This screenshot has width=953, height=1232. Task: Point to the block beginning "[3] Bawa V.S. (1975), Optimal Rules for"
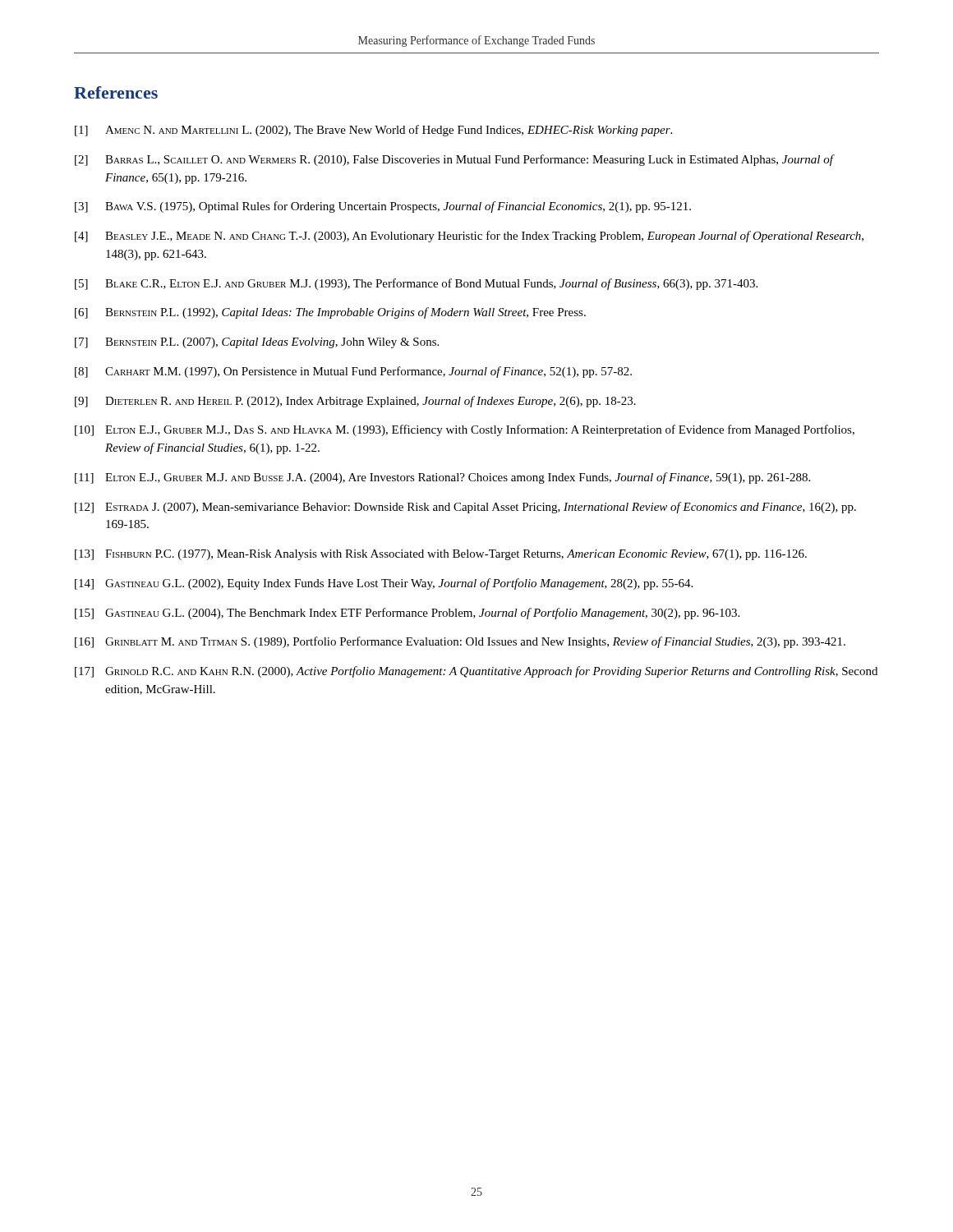pos(476,207)
